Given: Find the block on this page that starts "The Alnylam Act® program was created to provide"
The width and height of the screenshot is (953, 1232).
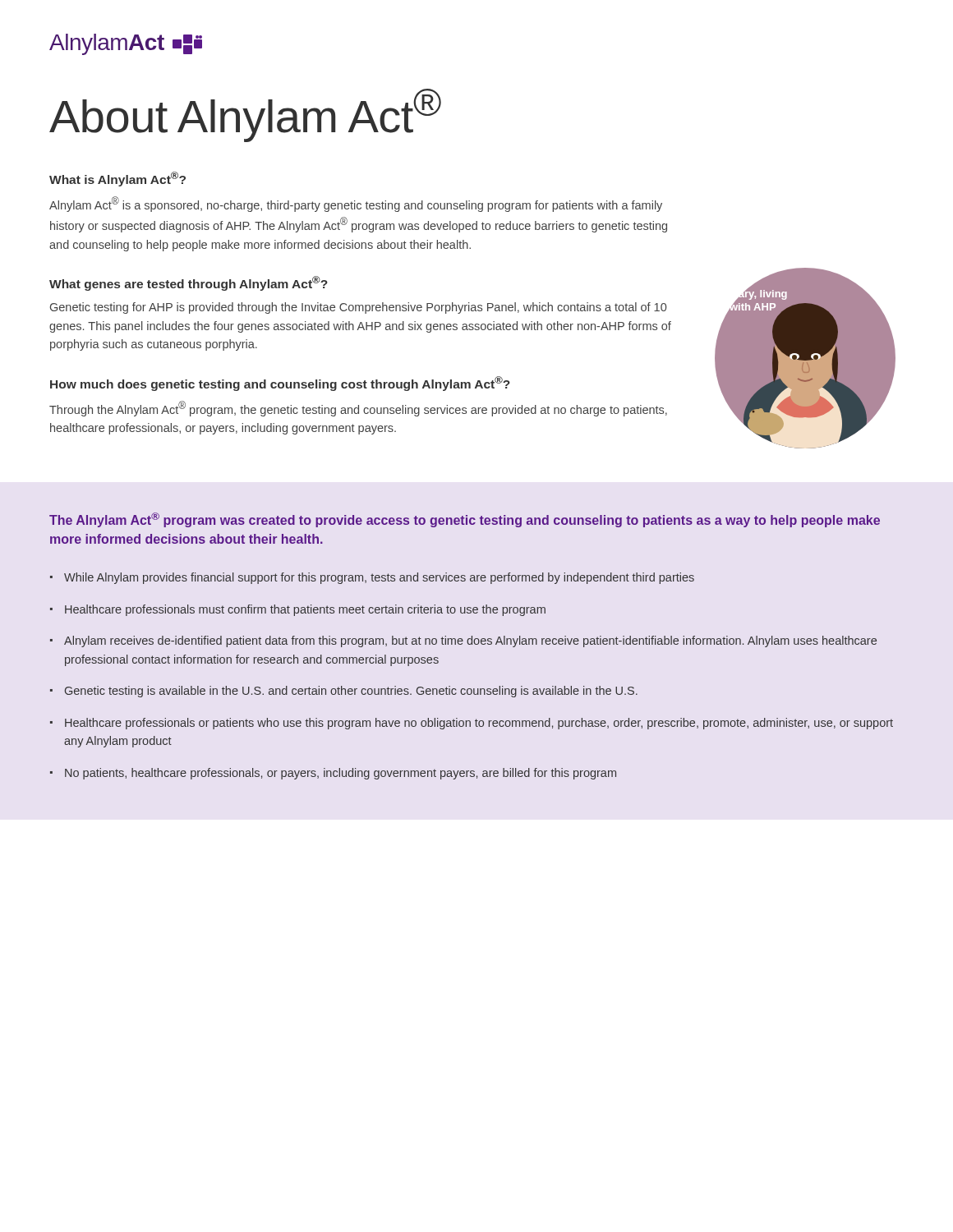Looking at the screenshot, I should pos(465,528).
